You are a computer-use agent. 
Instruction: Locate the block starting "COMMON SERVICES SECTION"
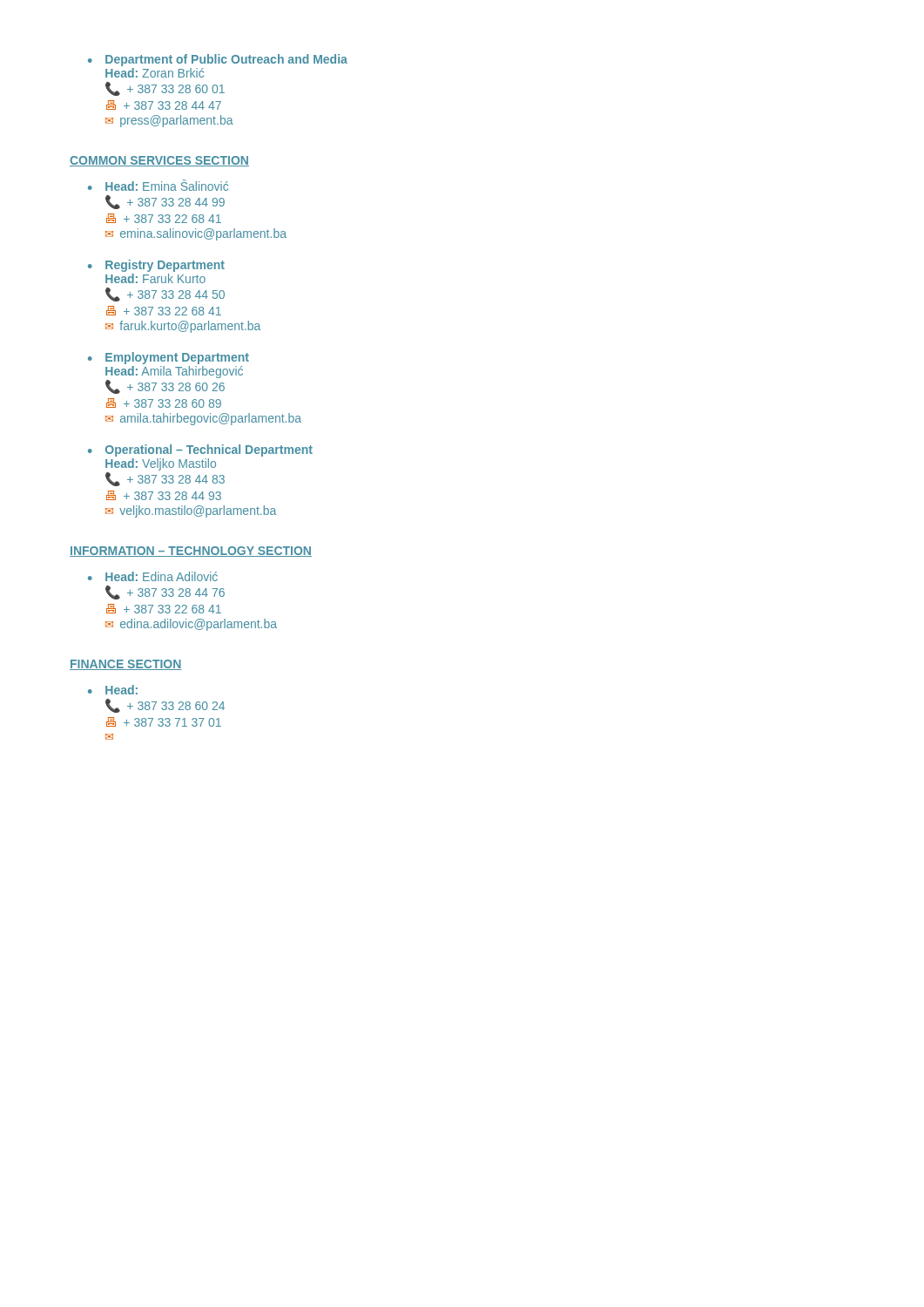pos(159,160)
